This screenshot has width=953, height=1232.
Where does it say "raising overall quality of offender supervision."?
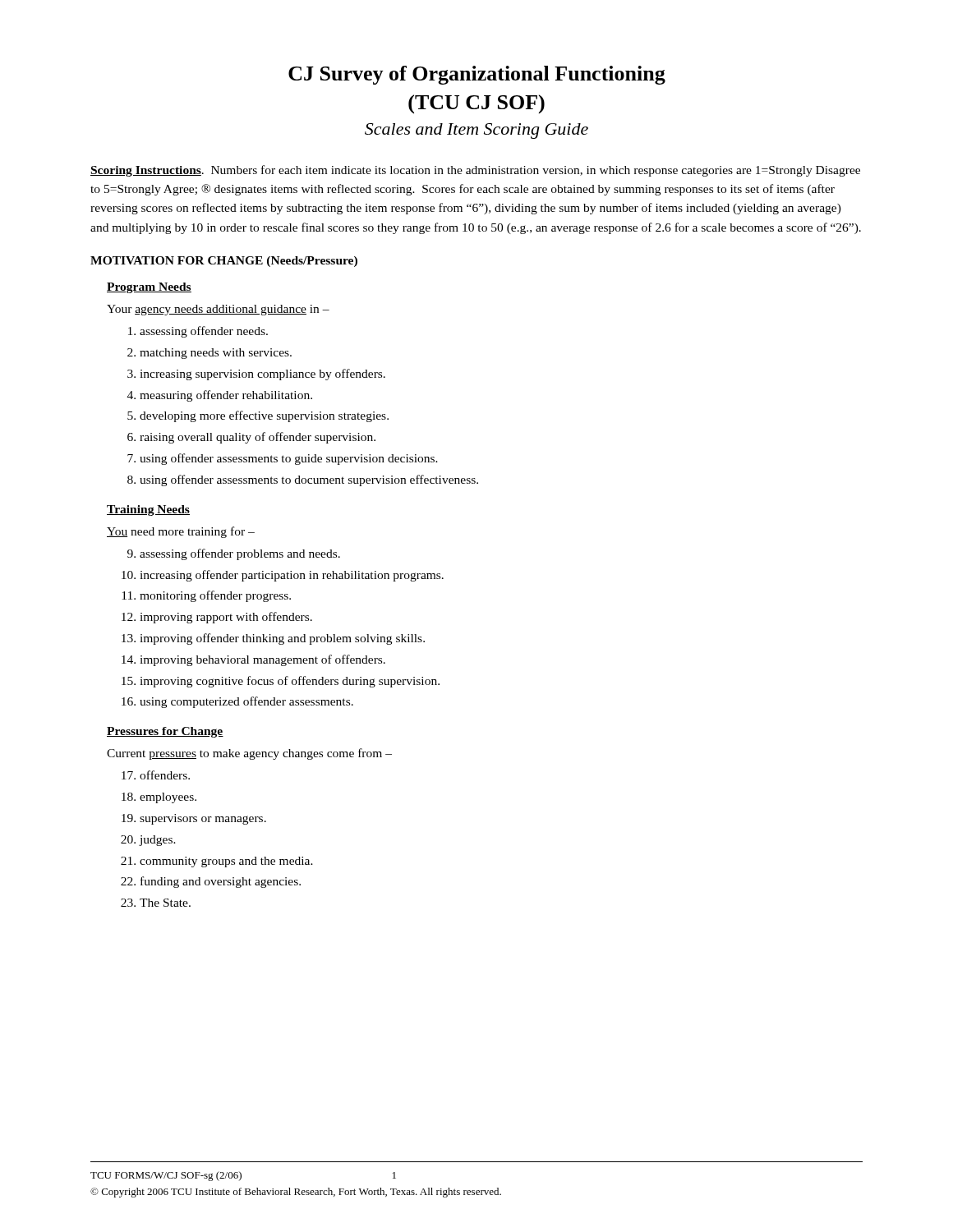258,437
